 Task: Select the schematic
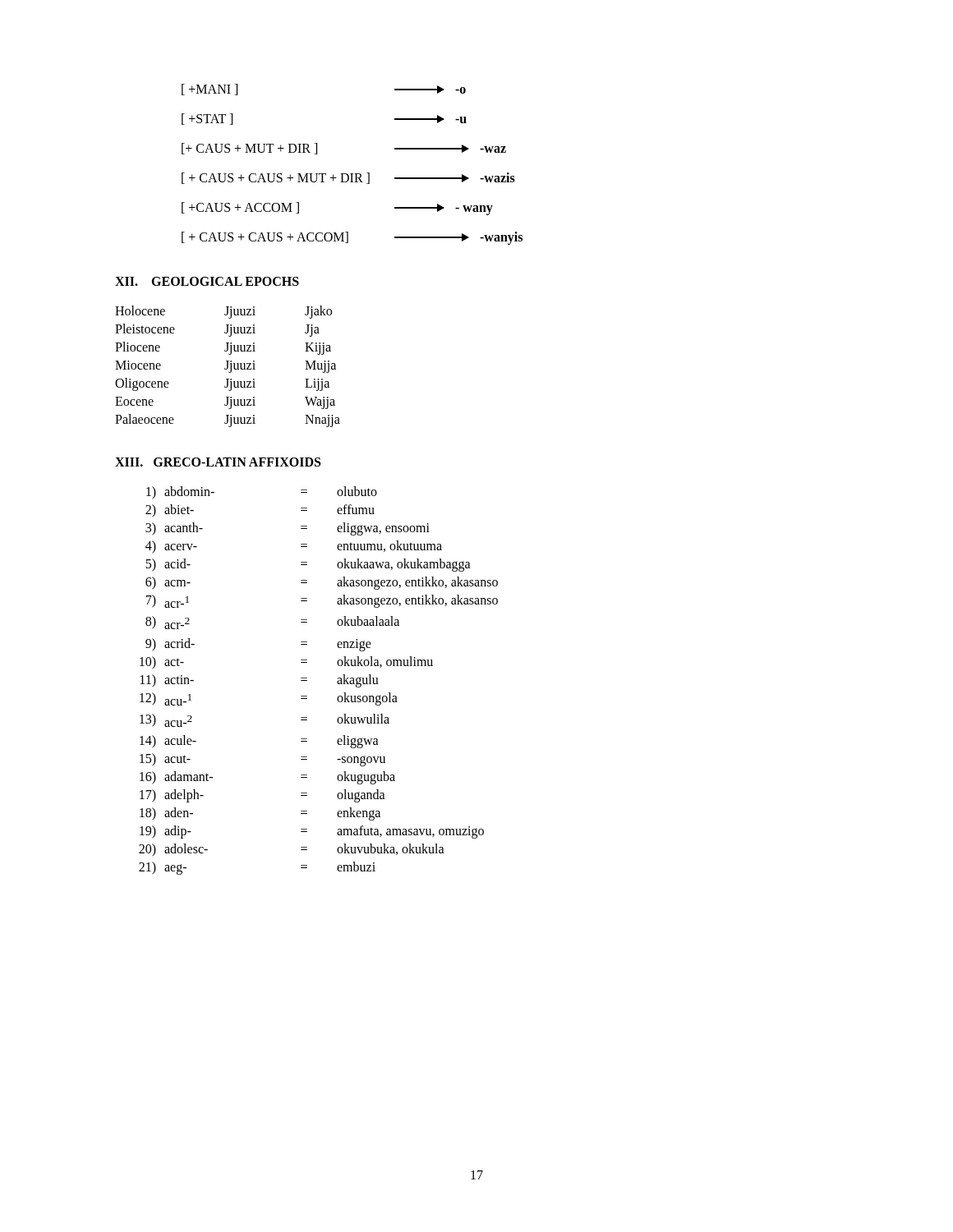[x=509, y=163]
